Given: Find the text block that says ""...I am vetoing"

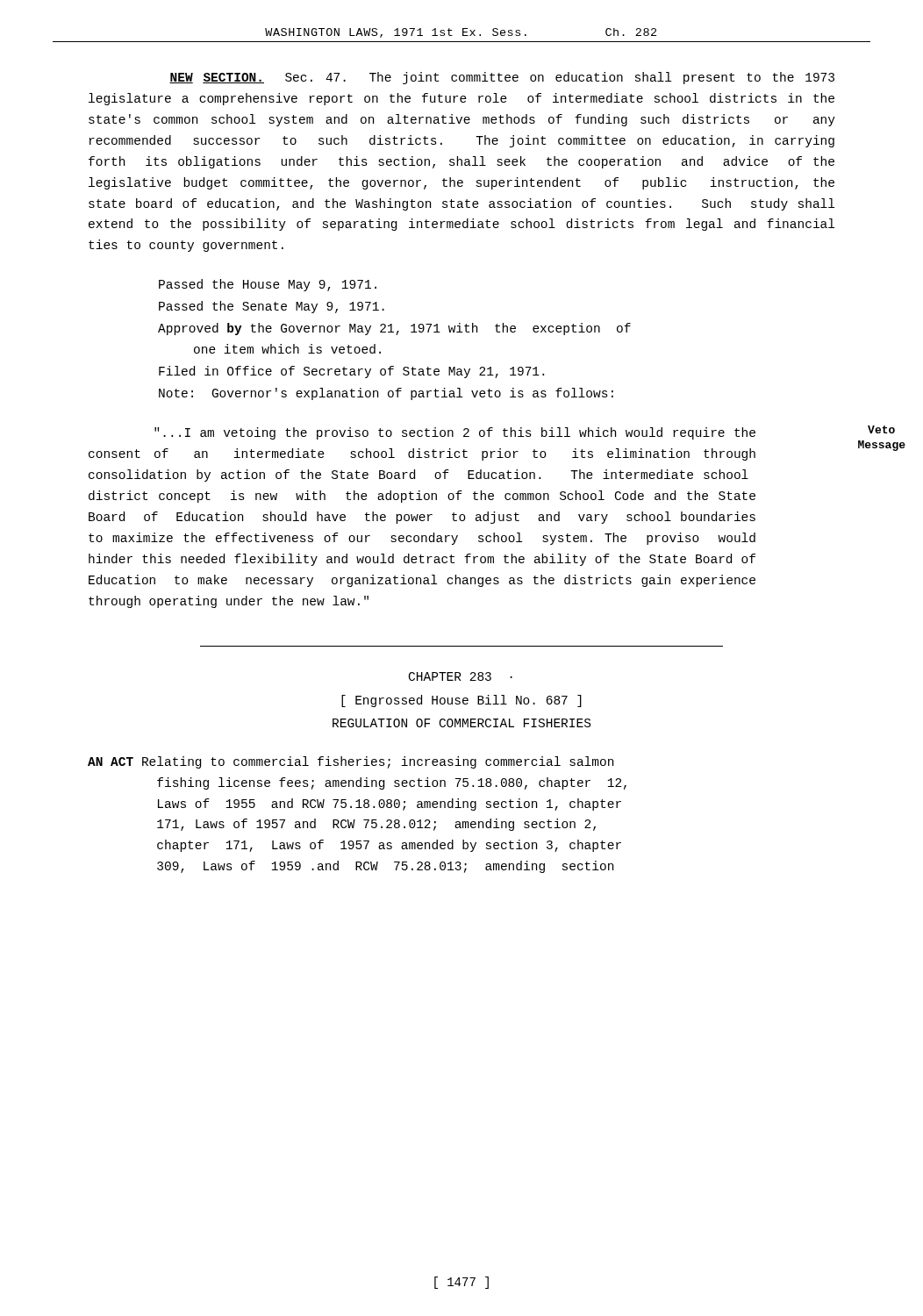Looking at the screenshot, I should coord(462,516).
